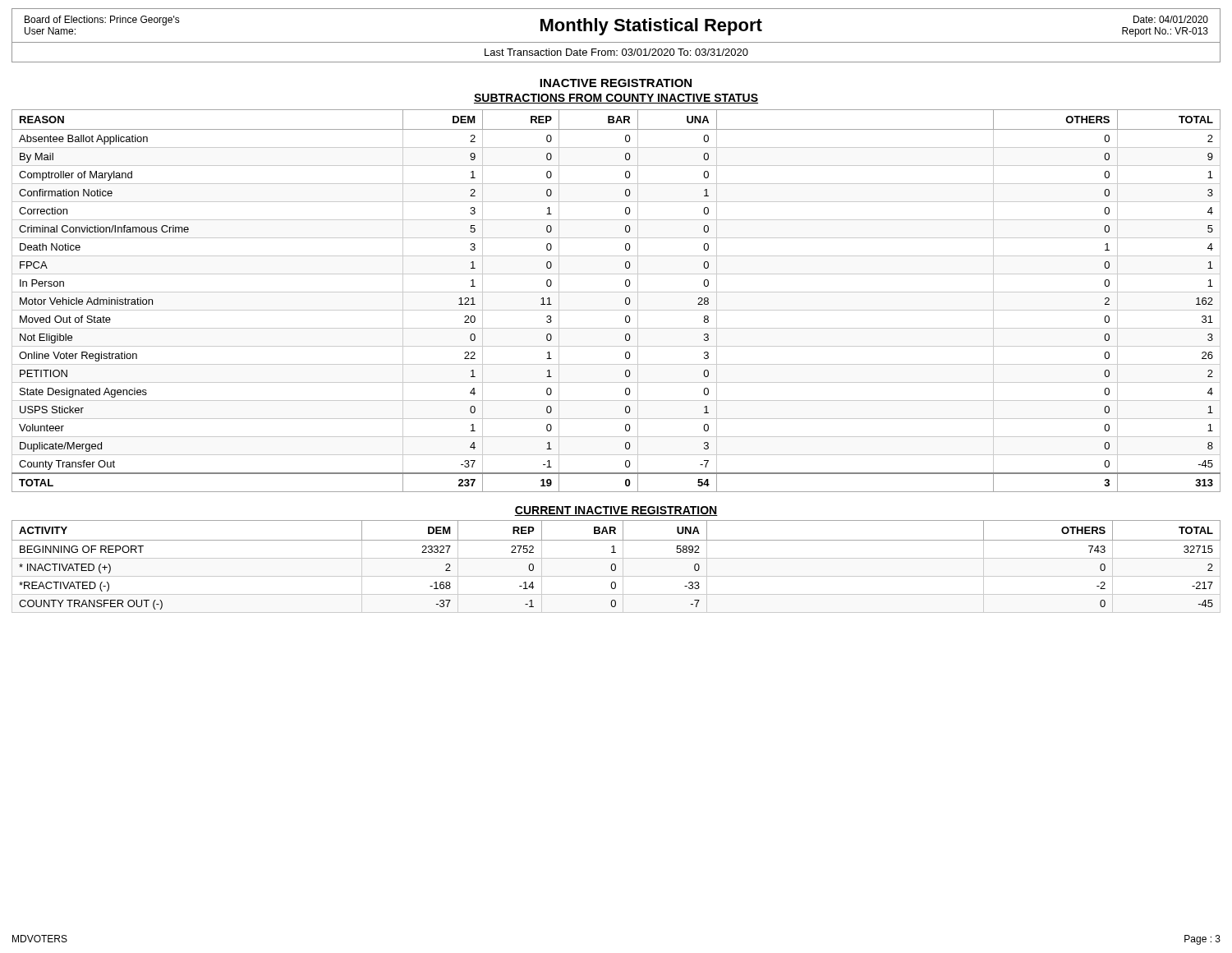Locate the text starting "Last Transaction Date From: 03/01/2020"

coord(616,52)
